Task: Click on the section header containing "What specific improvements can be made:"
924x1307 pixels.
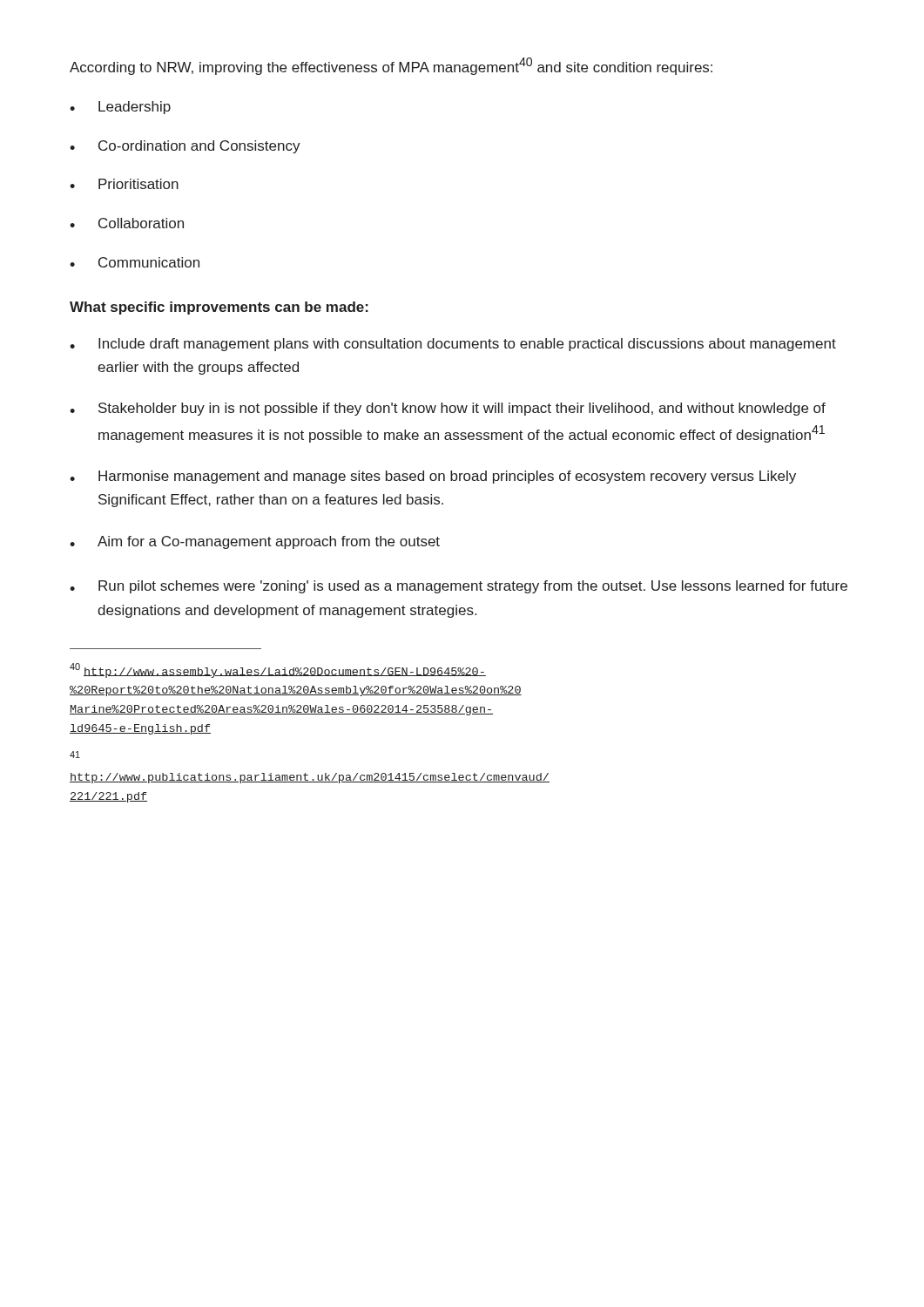Action: (219, 308)
